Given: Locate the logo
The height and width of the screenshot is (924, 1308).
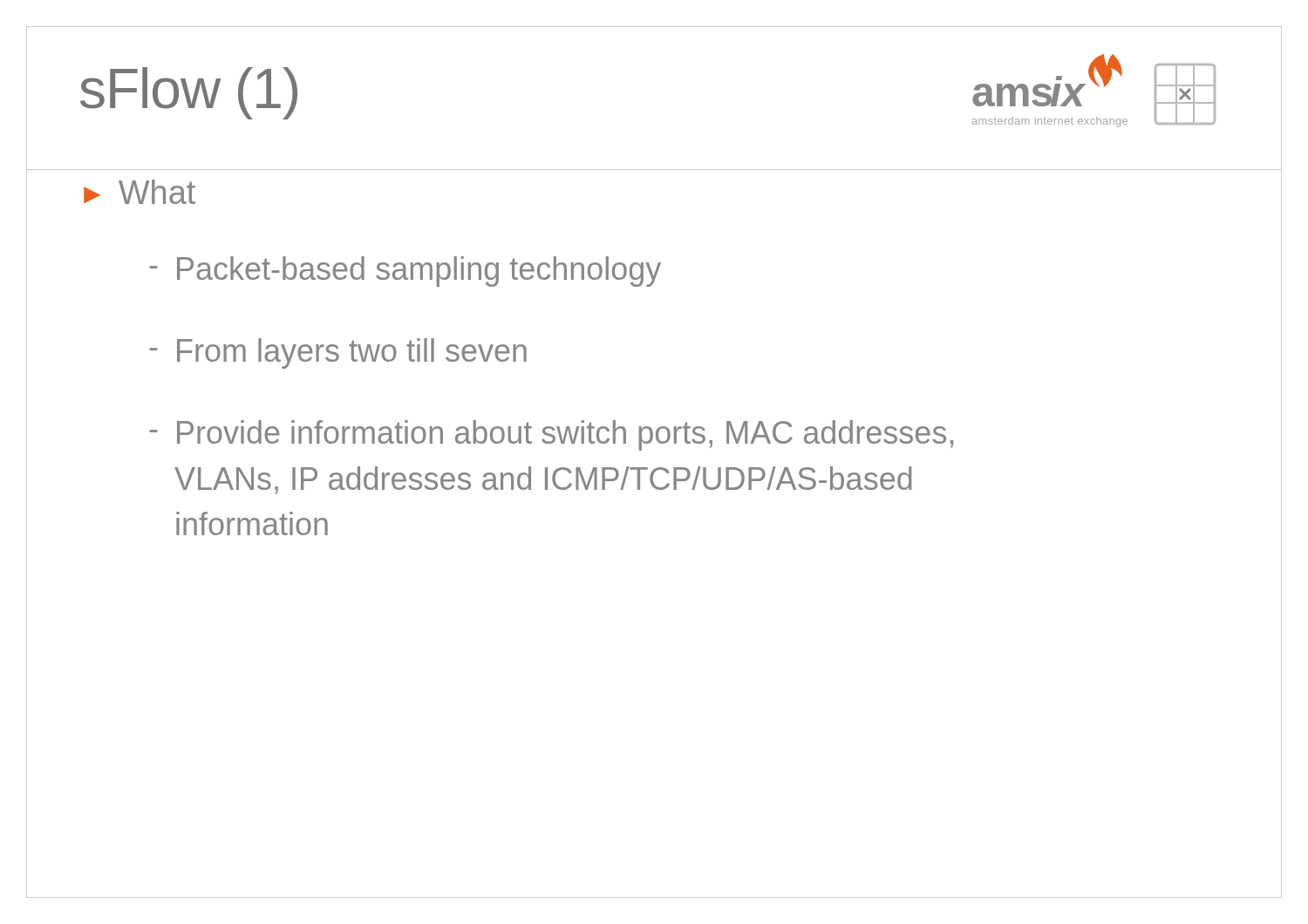Looking at the screenshot, I should click(x=1094, y=94).
